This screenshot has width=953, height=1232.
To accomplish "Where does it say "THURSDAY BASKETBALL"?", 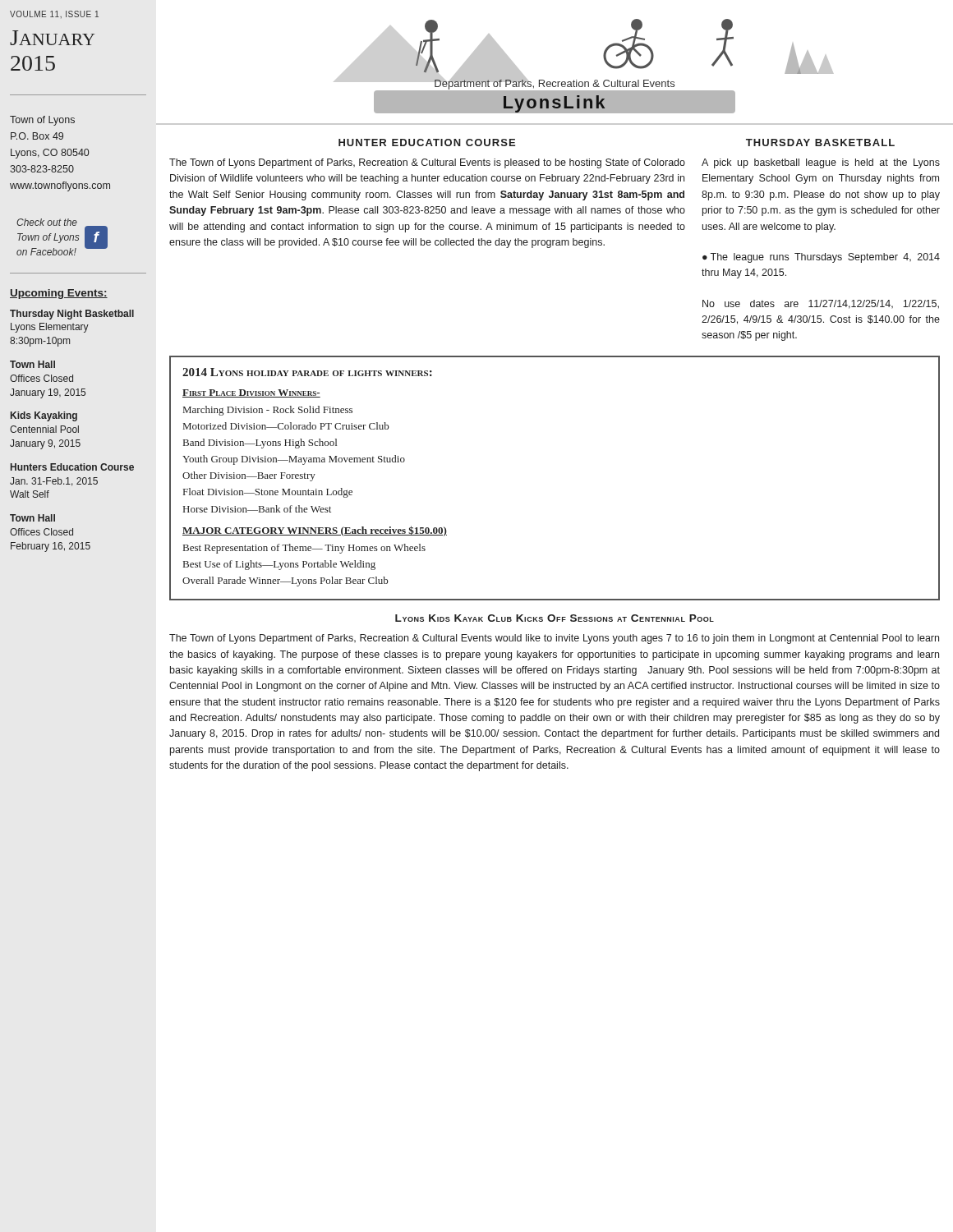I will click(x=821, y=143).
